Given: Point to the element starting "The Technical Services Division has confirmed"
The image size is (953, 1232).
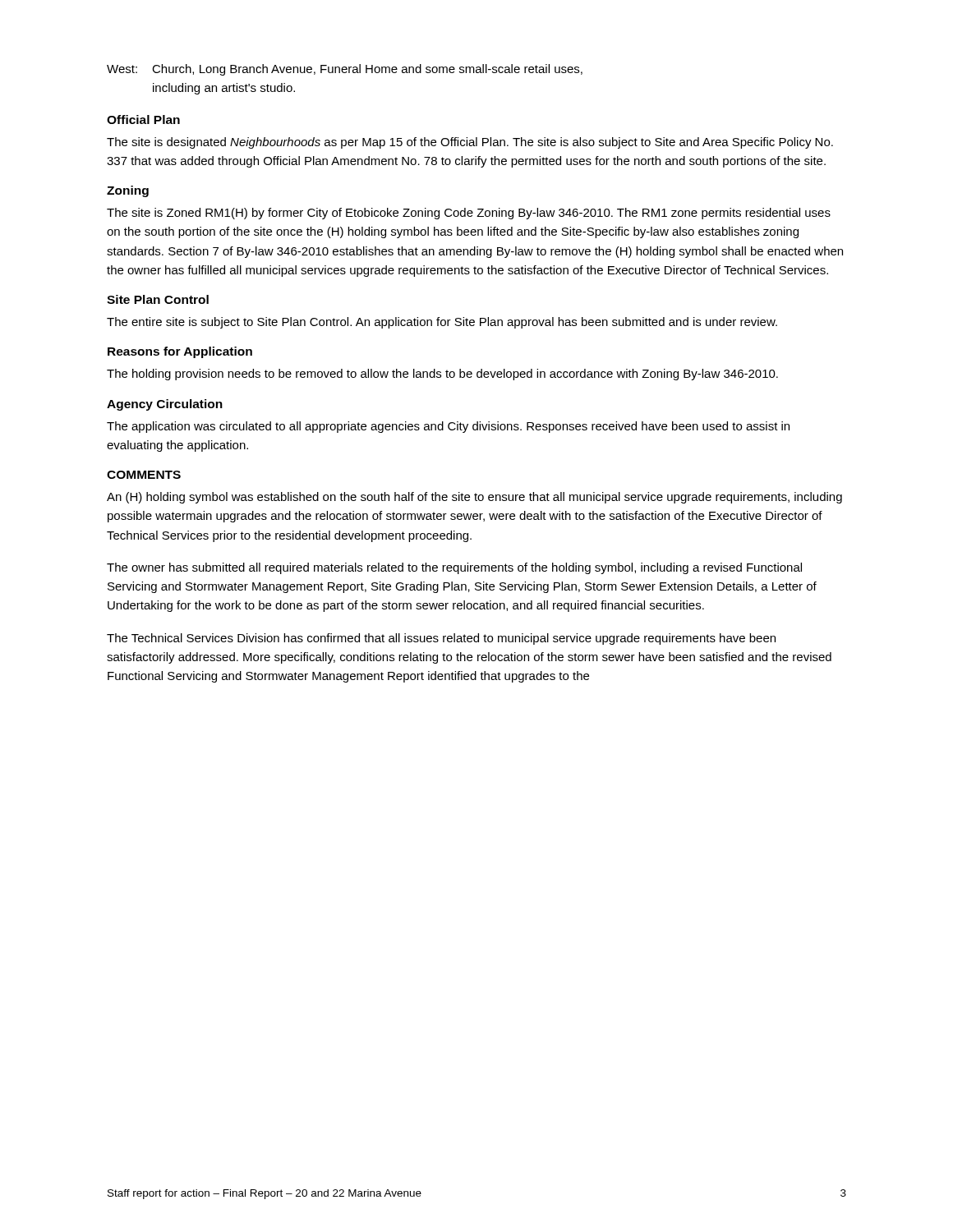Looking at the screenshot, I should pyautogui.click(x=469, y=656).
